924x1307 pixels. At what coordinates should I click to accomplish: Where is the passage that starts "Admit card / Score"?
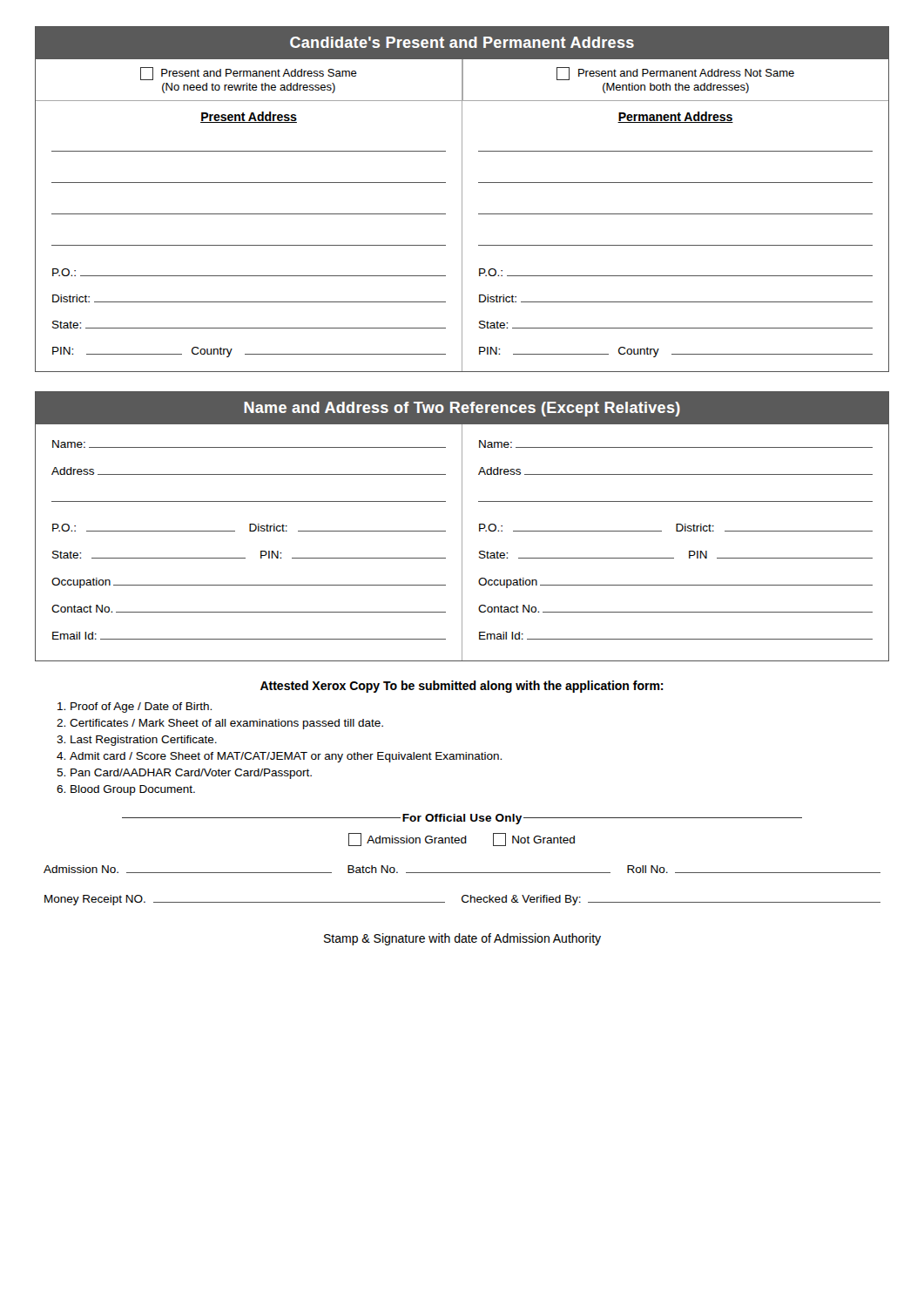[475, 756]
